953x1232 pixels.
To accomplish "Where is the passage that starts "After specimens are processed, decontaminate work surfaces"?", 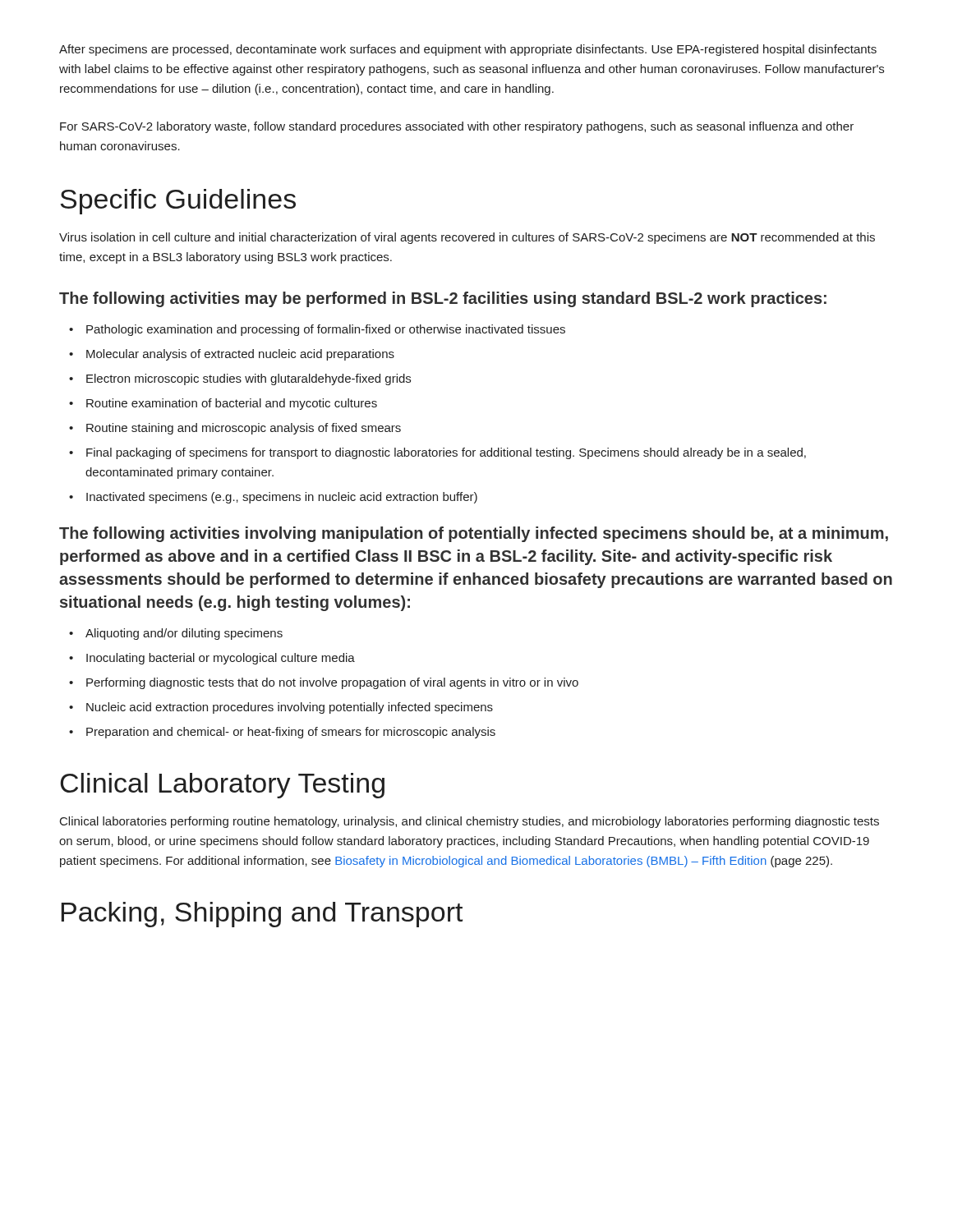I will click(472, 69).
